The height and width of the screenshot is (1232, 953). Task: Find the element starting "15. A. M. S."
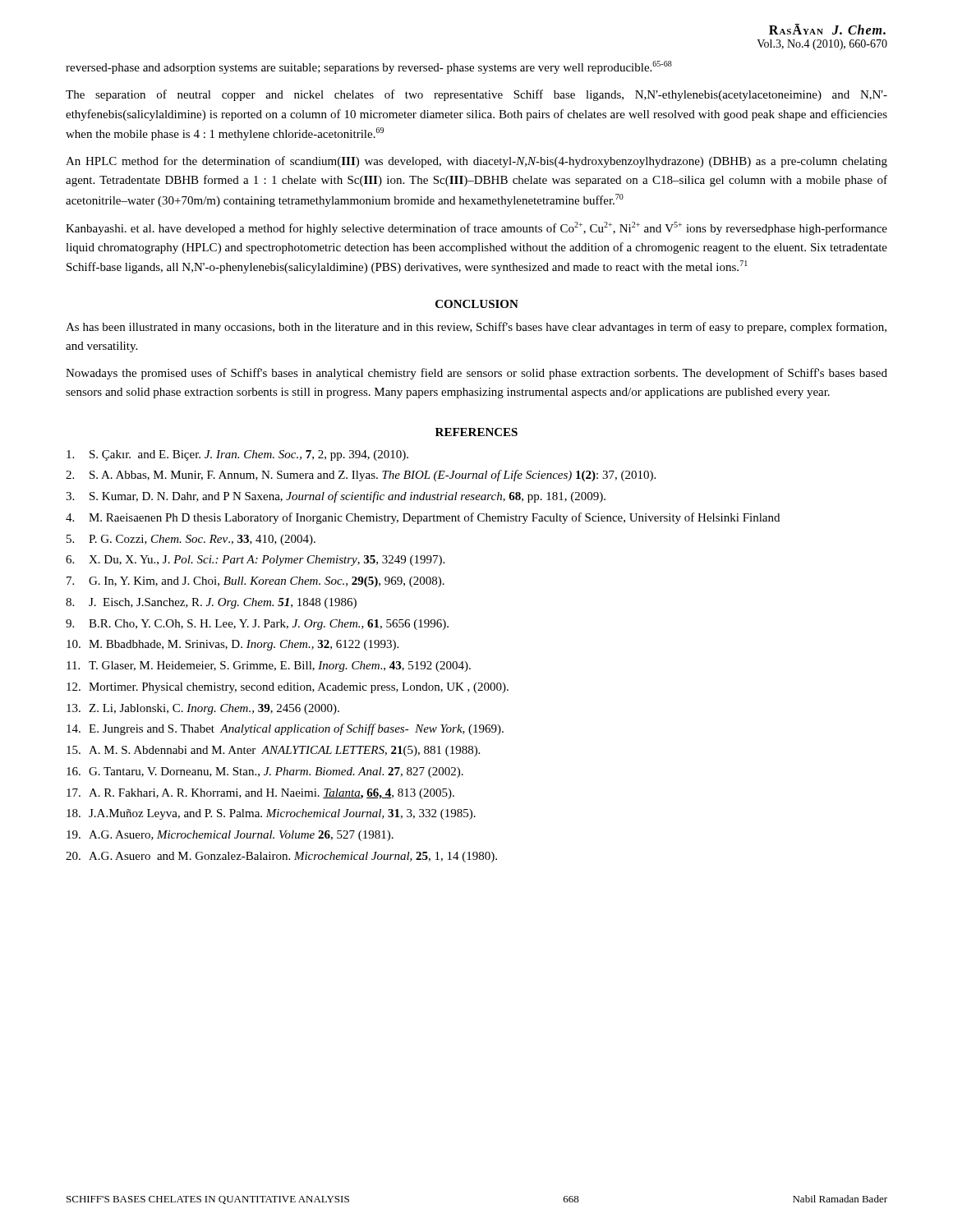(x=476, y=751)
